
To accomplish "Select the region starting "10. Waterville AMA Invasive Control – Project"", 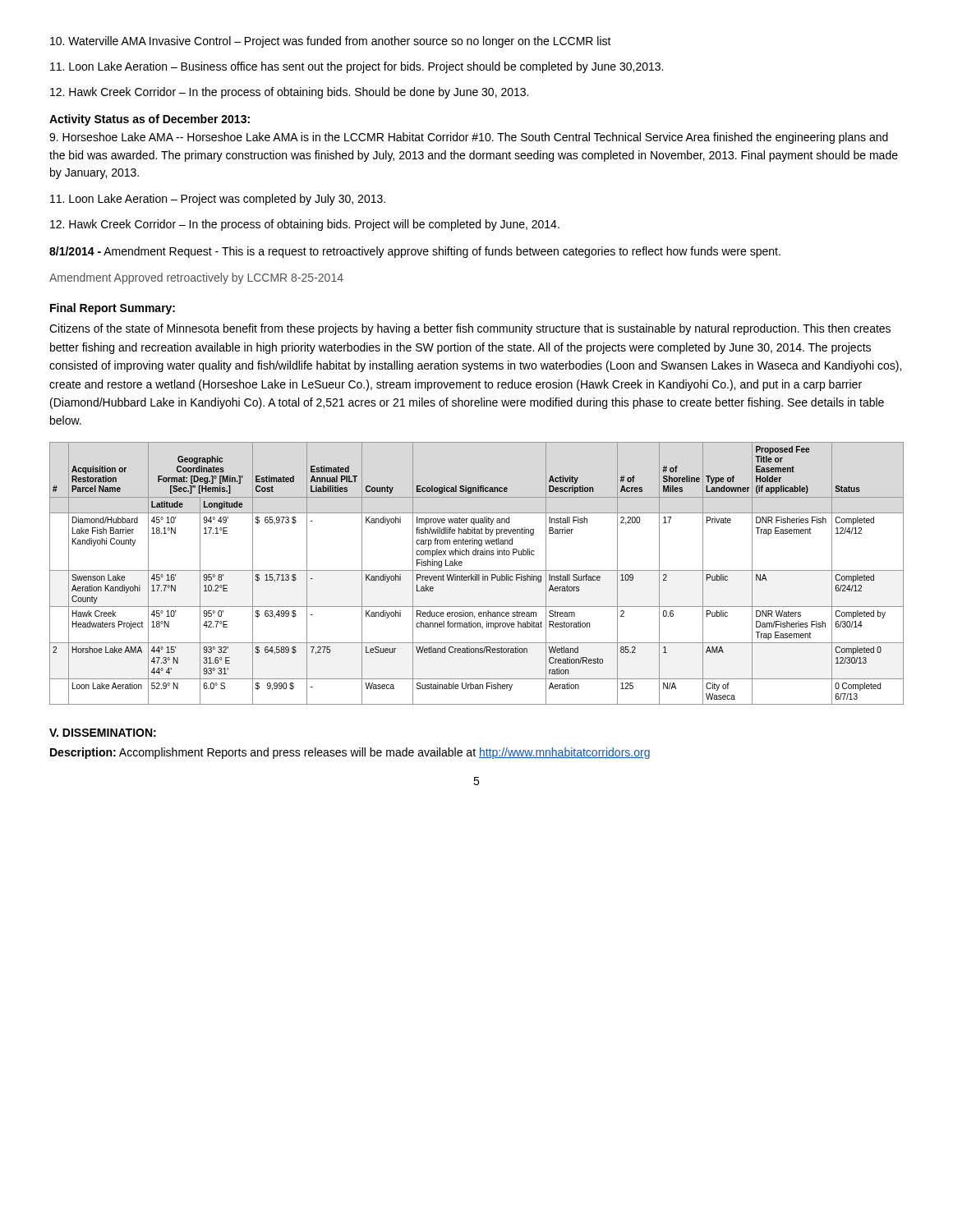I will 330,41.
